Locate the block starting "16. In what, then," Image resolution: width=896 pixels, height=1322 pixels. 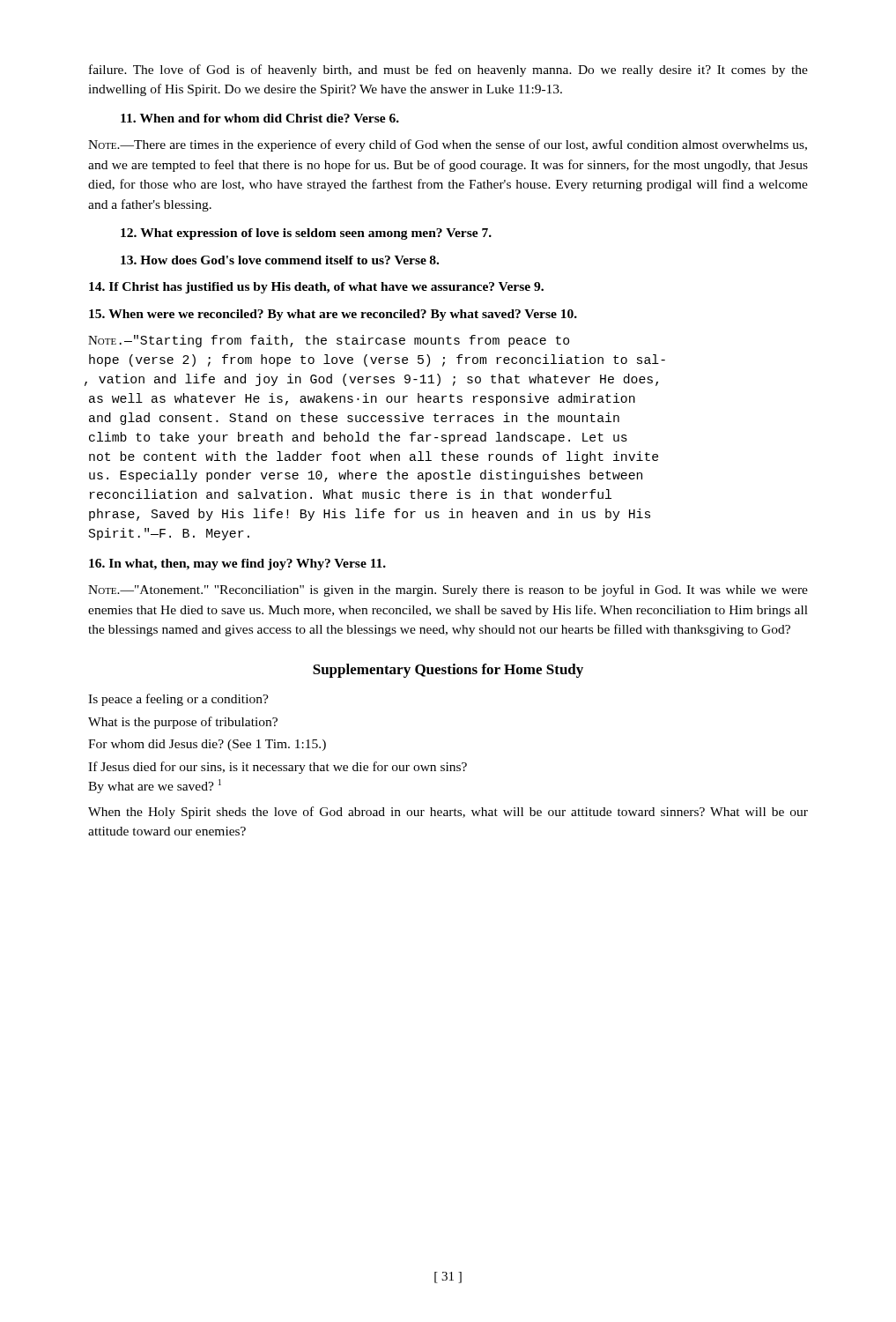click(x=237, y=563)
